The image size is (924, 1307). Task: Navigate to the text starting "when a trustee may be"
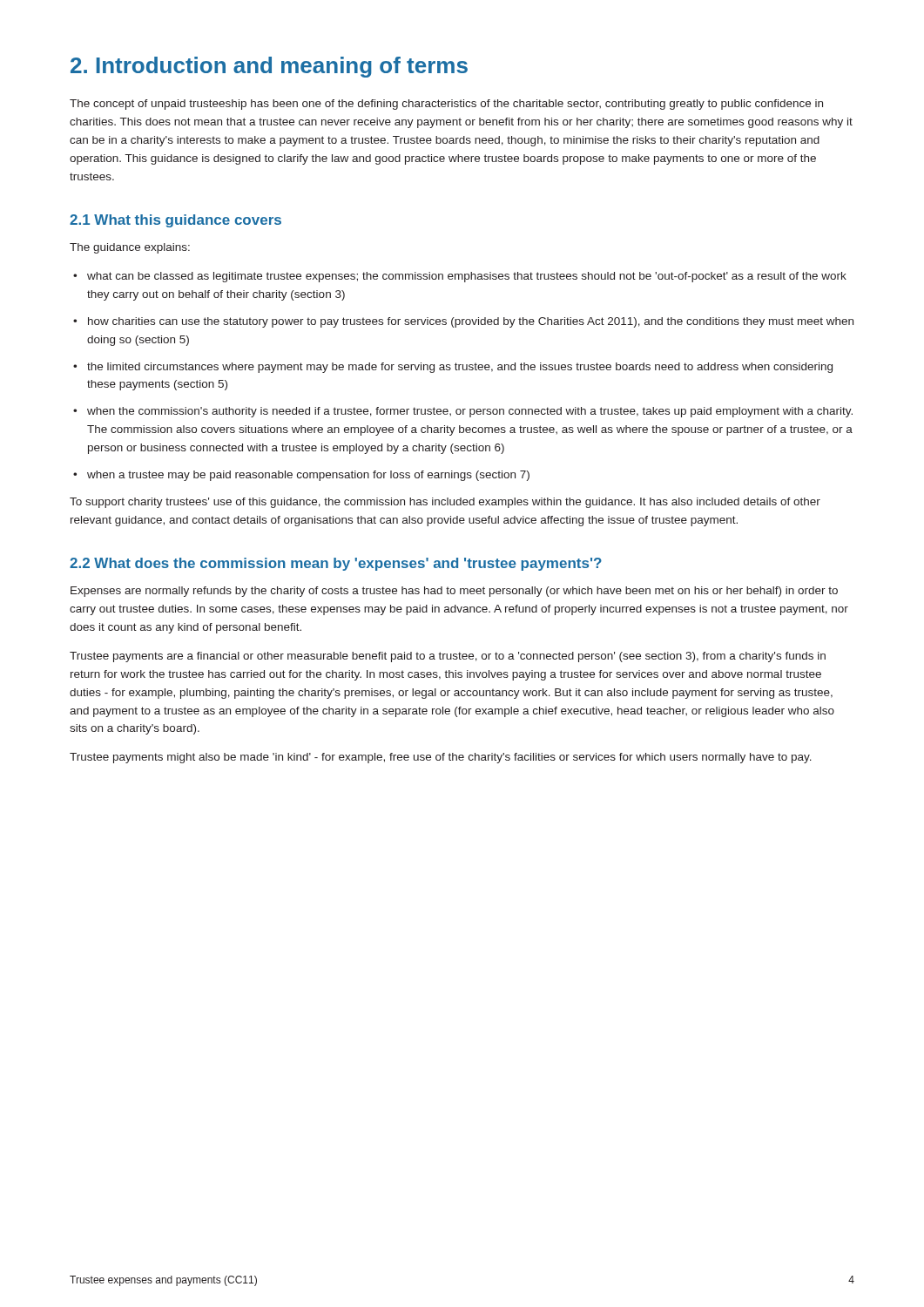462,475
